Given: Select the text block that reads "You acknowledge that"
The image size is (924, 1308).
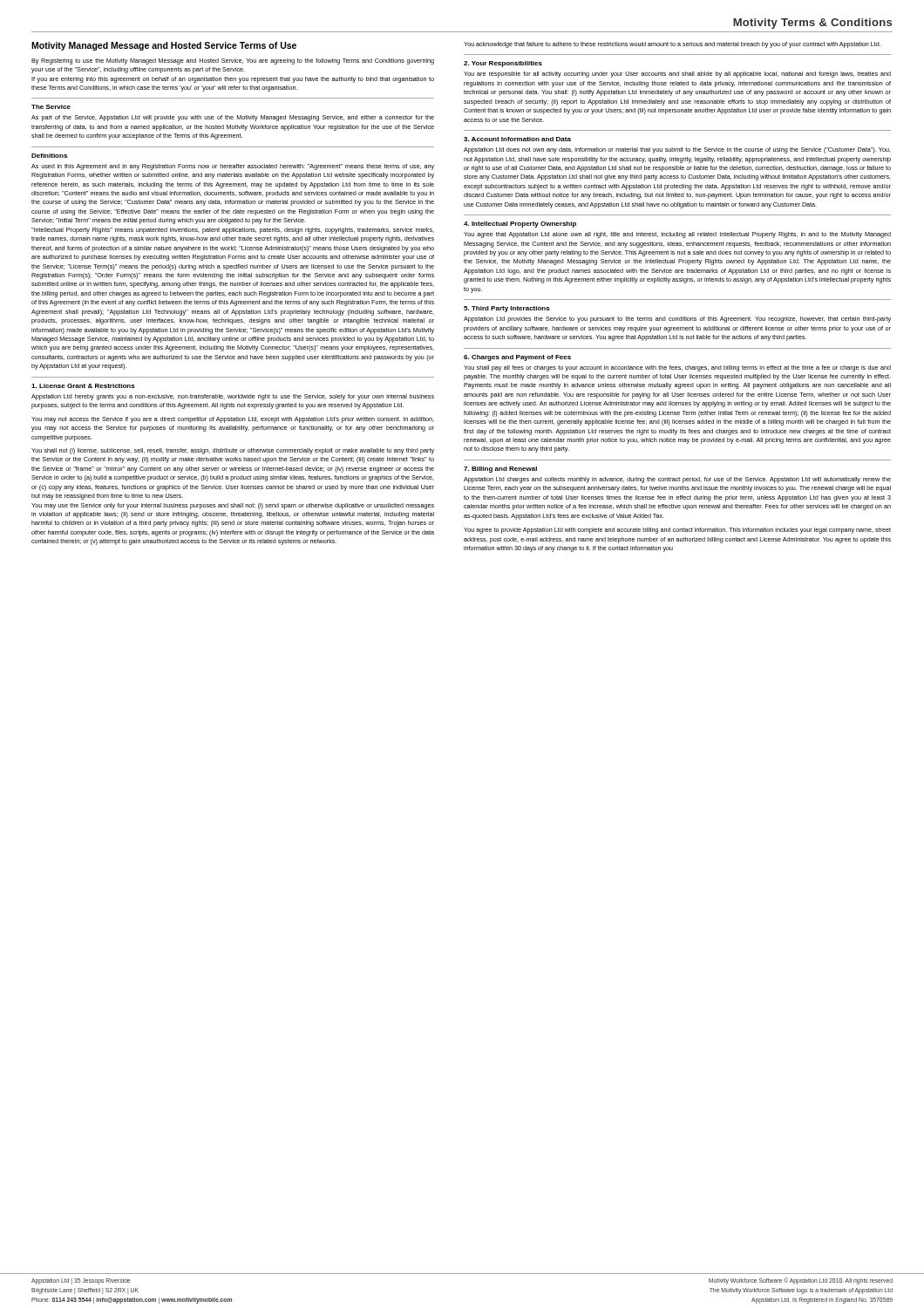Looking at the screenshot, I should (672, 44).
